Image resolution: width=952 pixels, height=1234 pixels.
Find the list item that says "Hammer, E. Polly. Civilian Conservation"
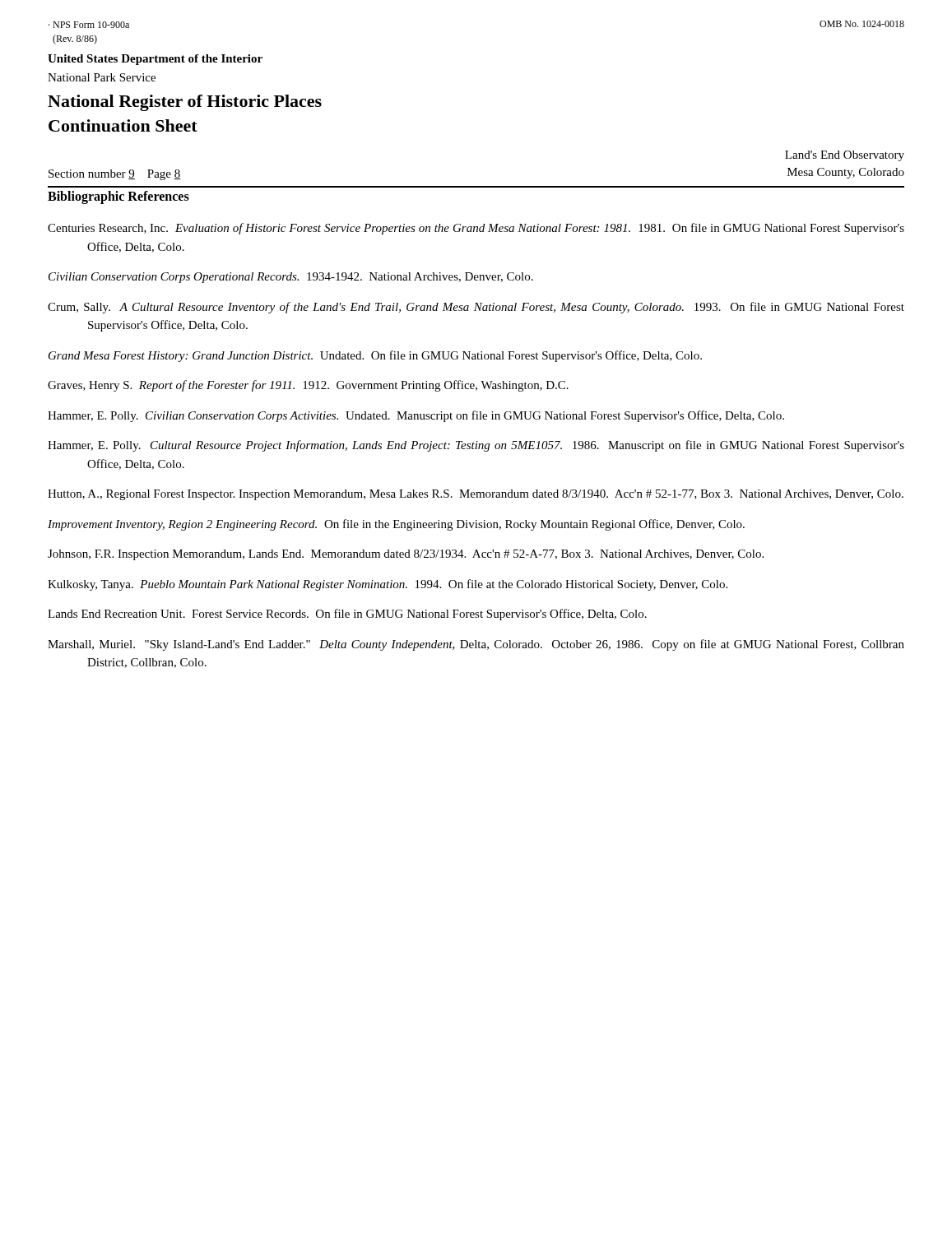[416, 415]
